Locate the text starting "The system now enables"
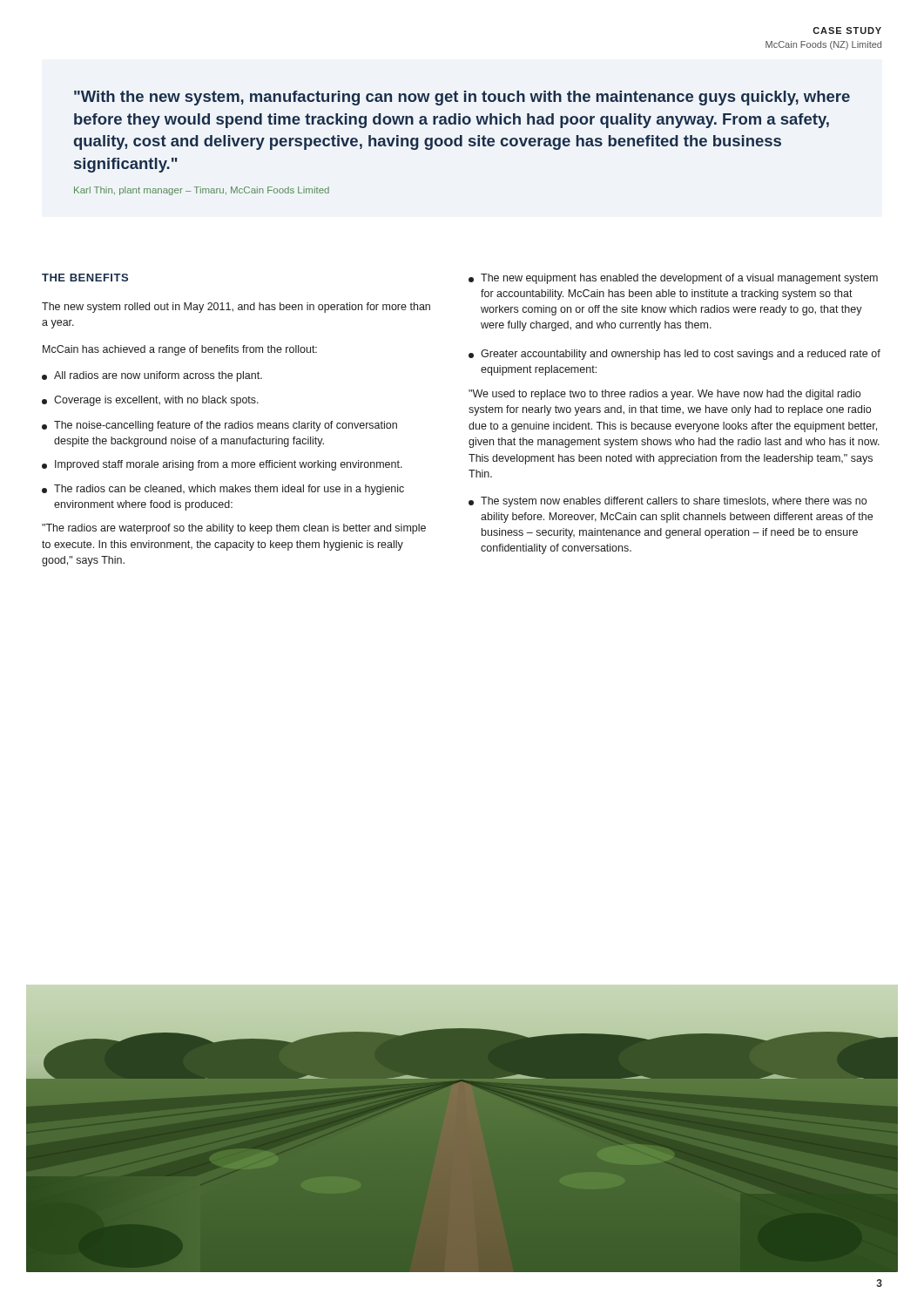Image resolution: width=924 pixels, height=1307 pixels. [676, 525]
